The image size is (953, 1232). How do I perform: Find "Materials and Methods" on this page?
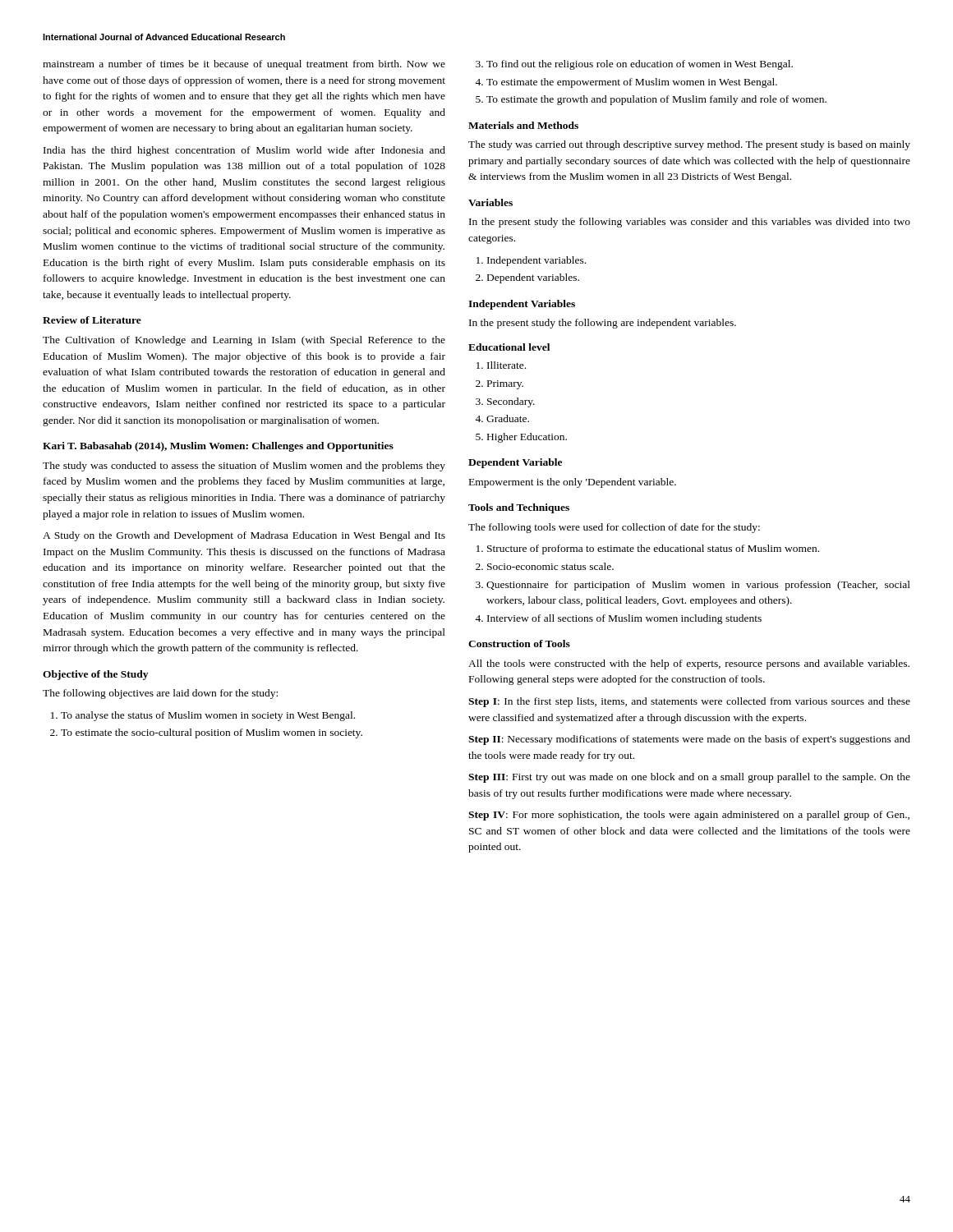click(523, 125)
